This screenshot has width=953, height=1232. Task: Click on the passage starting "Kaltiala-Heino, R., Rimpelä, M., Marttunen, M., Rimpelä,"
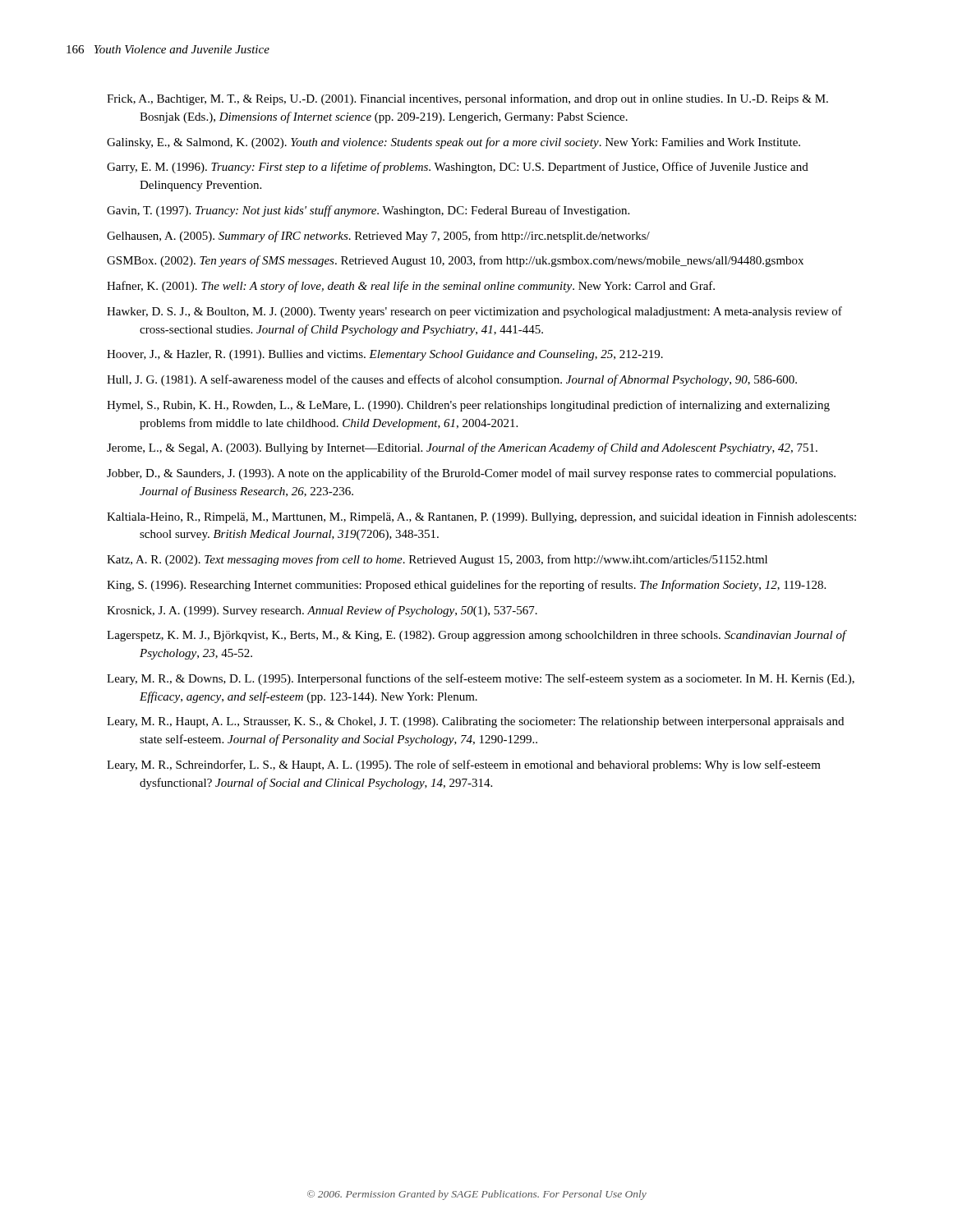point(482,525)
